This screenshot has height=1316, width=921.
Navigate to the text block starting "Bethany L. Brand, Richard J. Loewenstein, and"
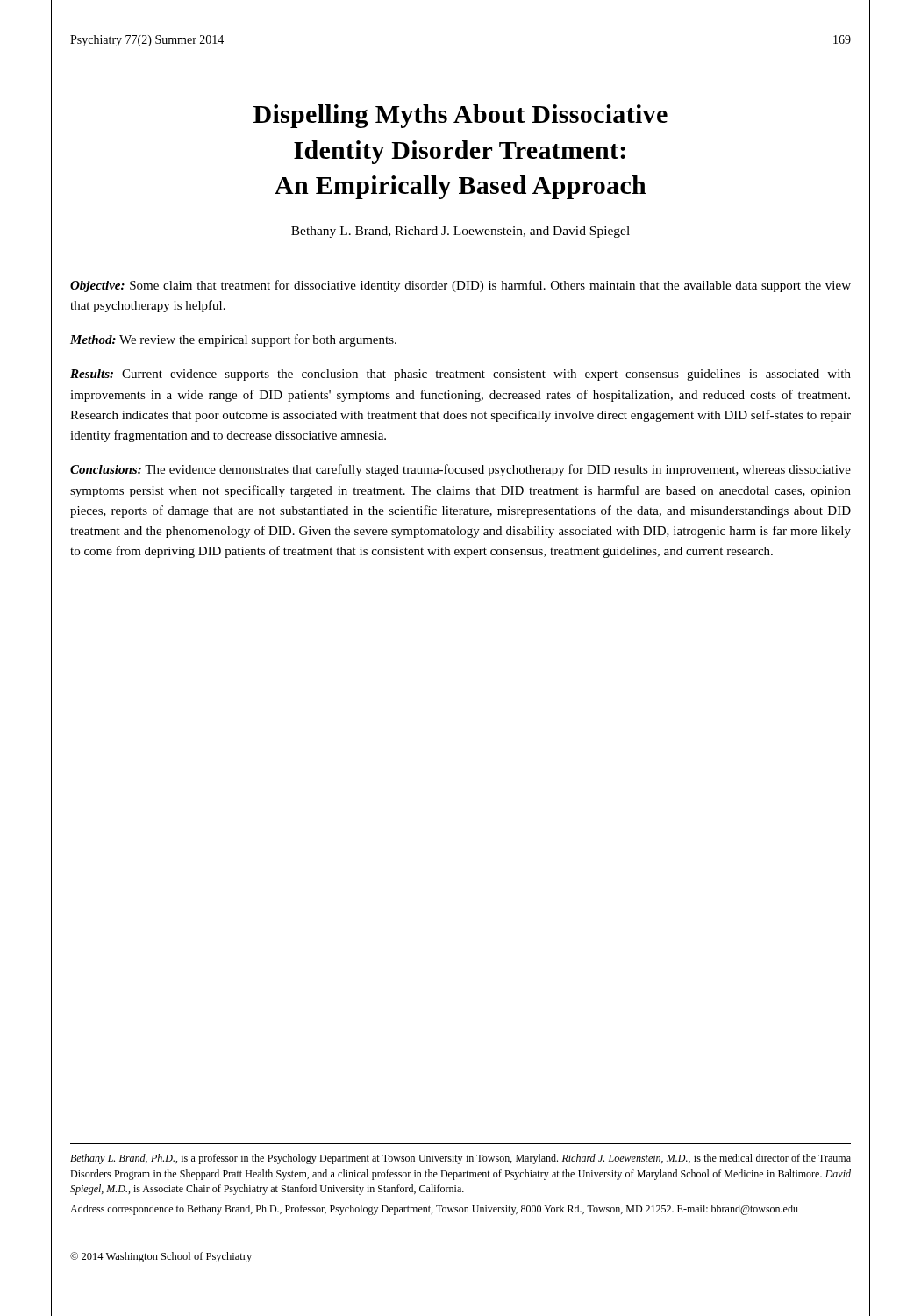click(460, 230)
